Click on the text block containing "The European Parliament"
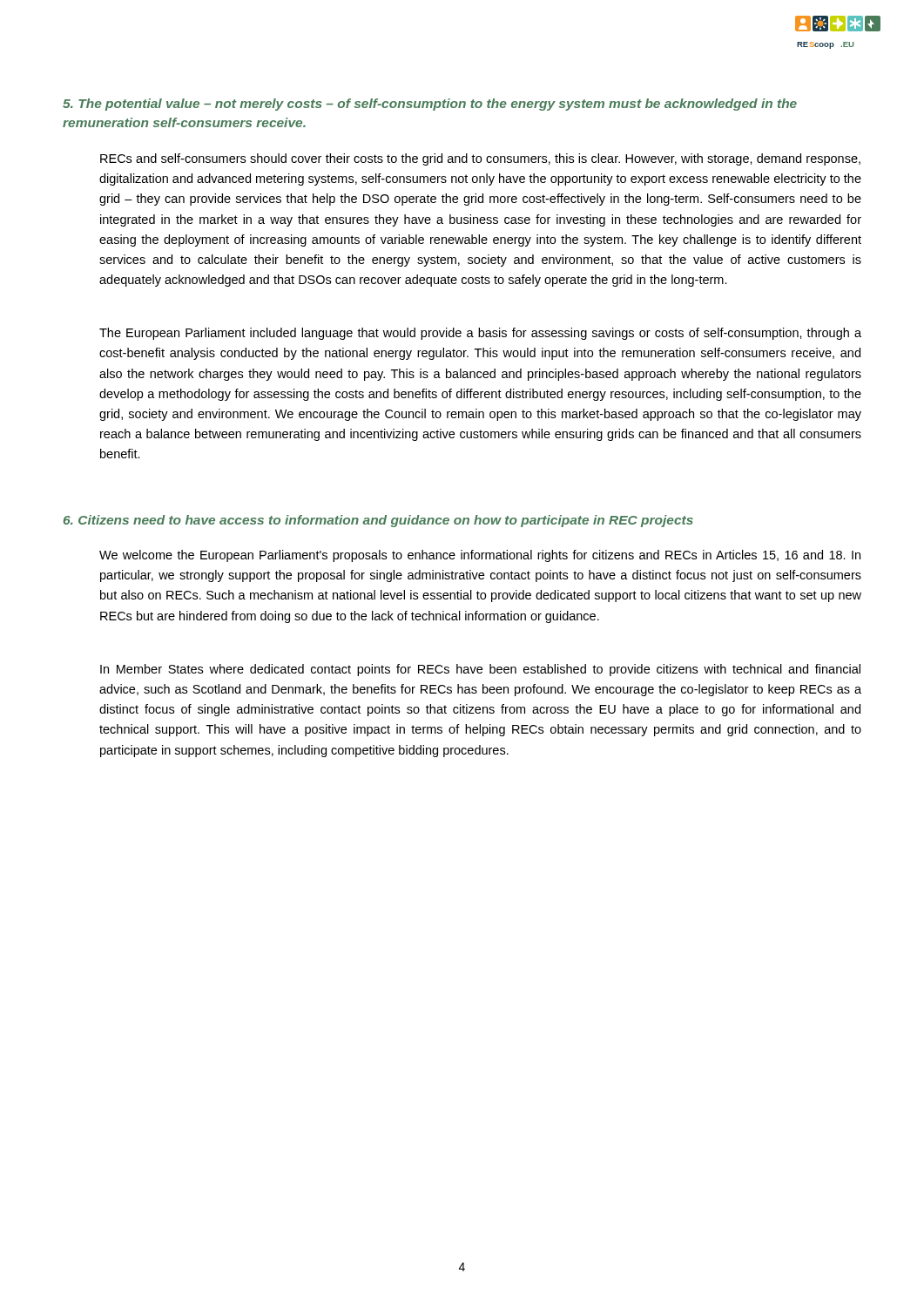 coord(480,394)
